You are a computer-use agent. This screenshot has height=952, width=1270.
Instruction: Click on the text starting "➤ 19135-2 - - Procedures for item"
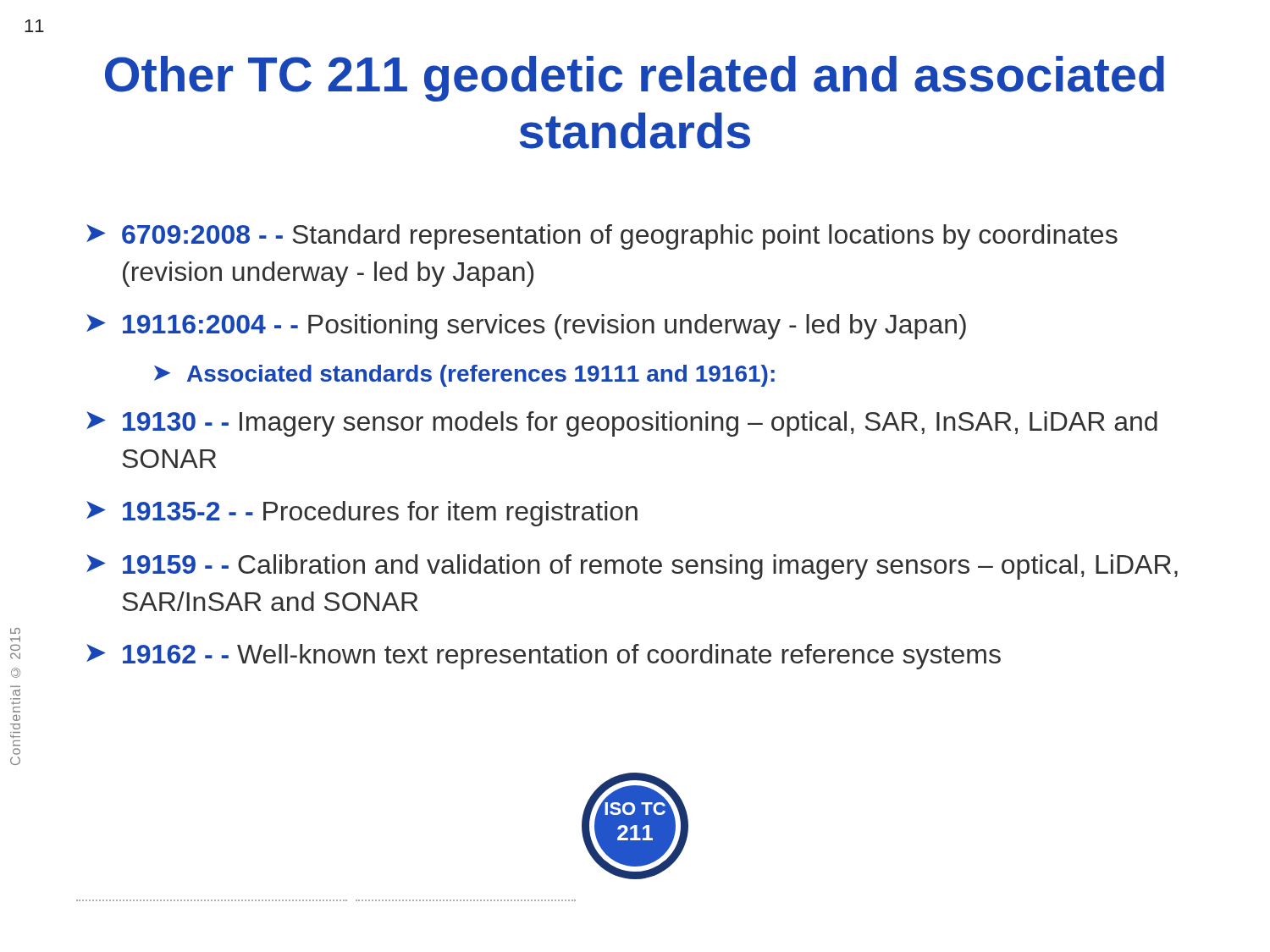tap(362, 512)
